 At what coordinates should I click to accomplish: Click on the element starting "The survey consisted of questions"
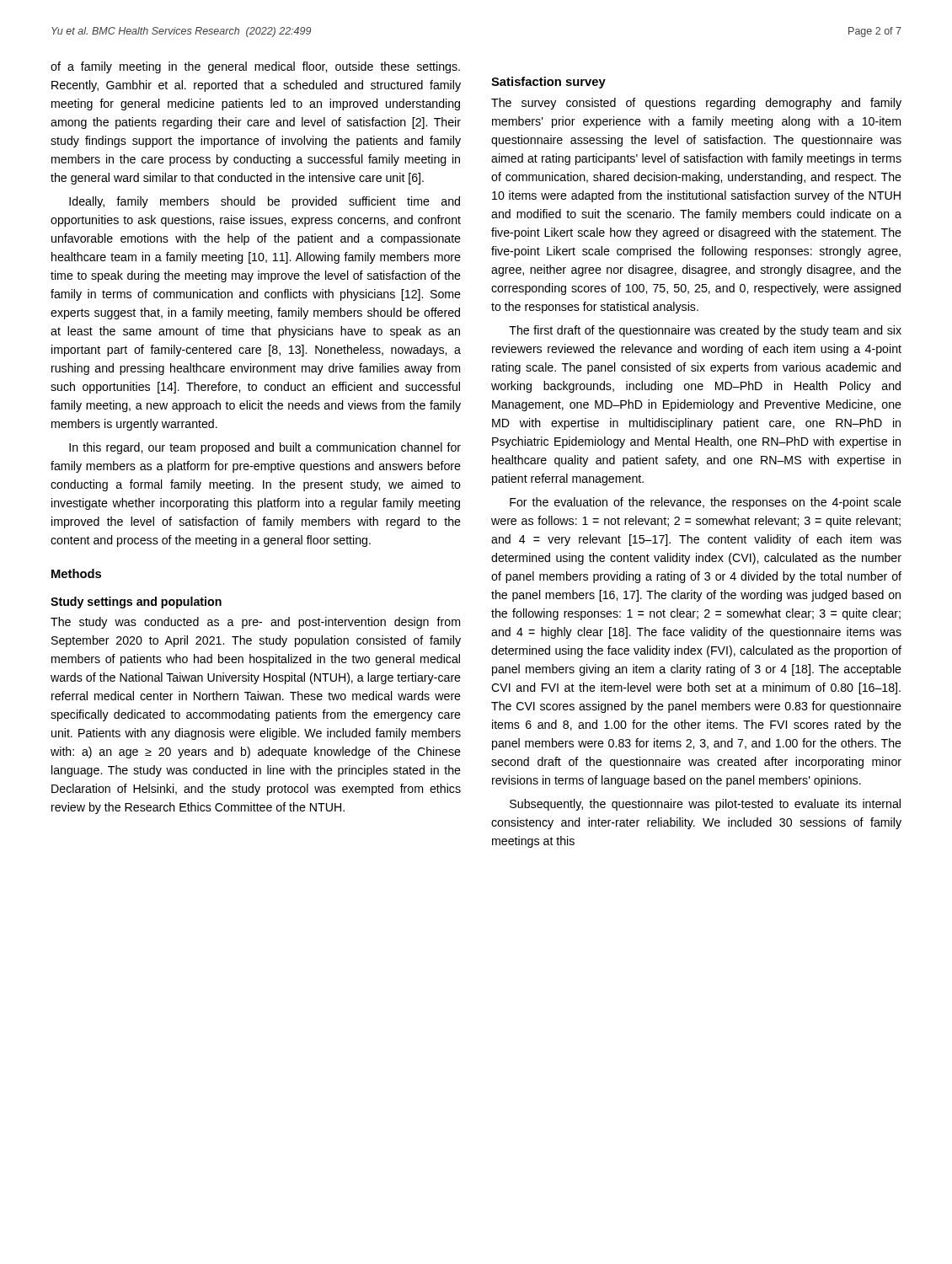[696, 205]
